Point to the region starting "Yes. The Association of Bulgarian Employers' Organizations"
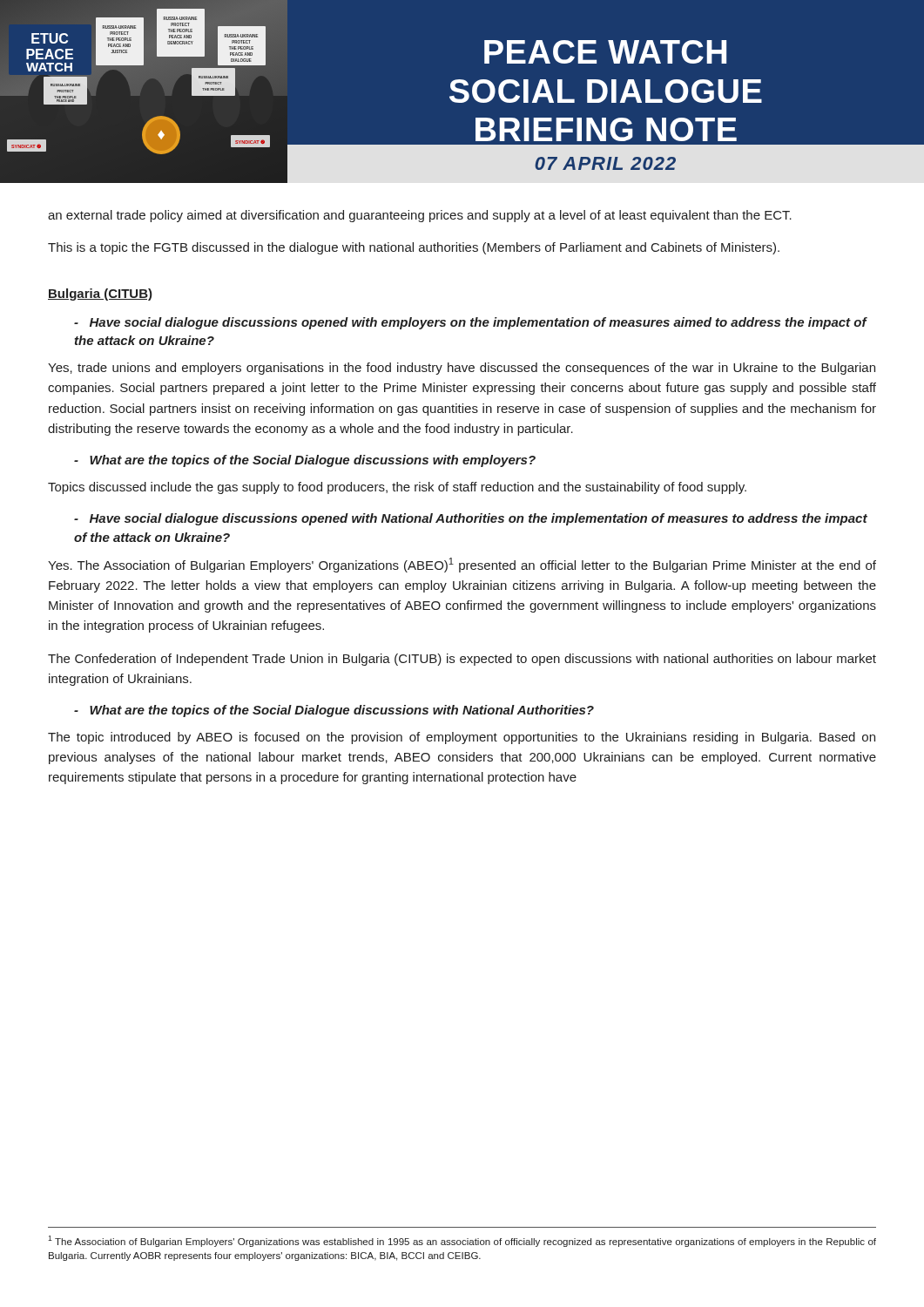 [x=462, y=594]
